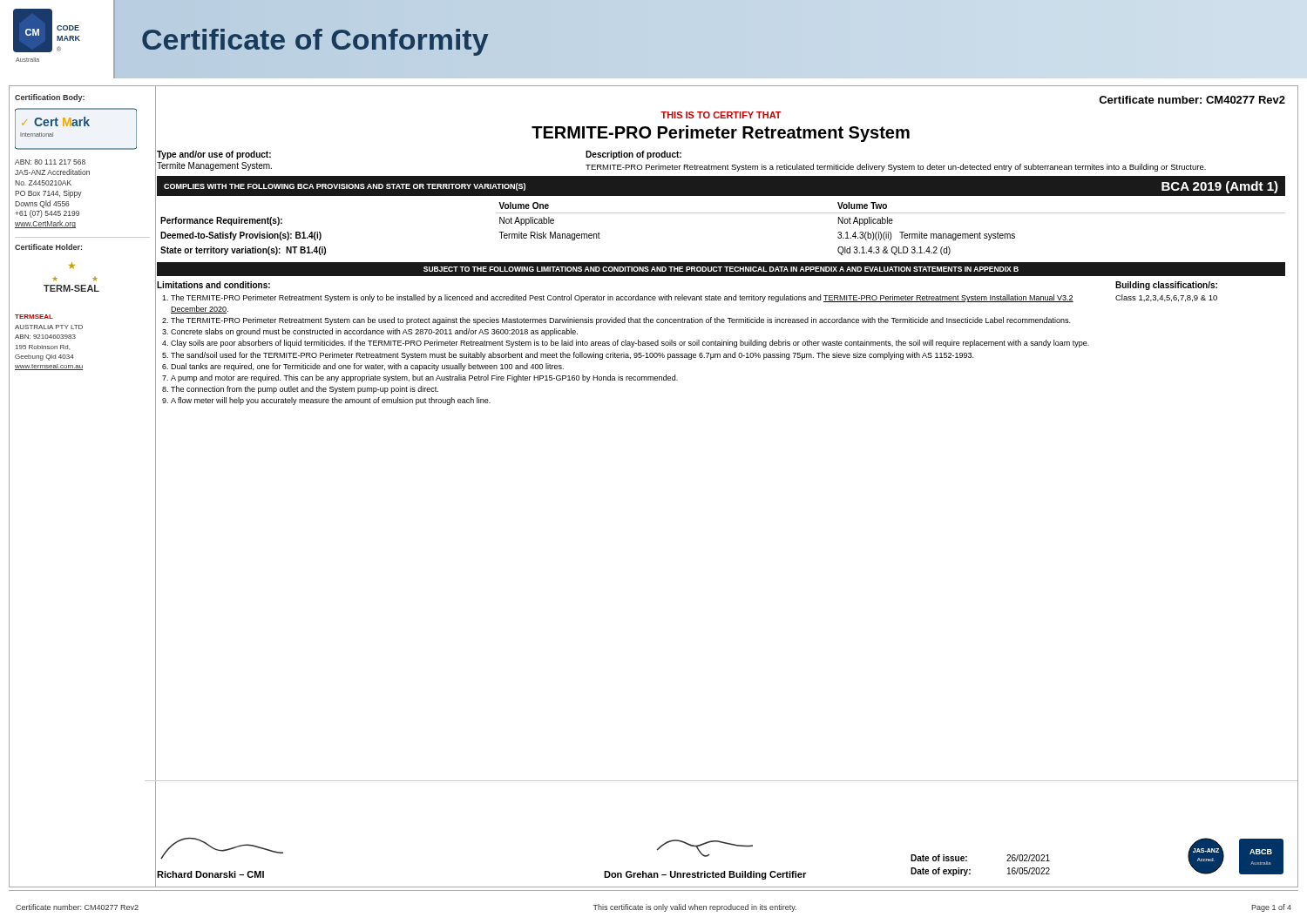This screenshot has height=924, width=1307.
Task: Click on the text block that says "SUBJECT TO THE FOLLOWING LIMITATIONS"
Action: tap(721, 269)
